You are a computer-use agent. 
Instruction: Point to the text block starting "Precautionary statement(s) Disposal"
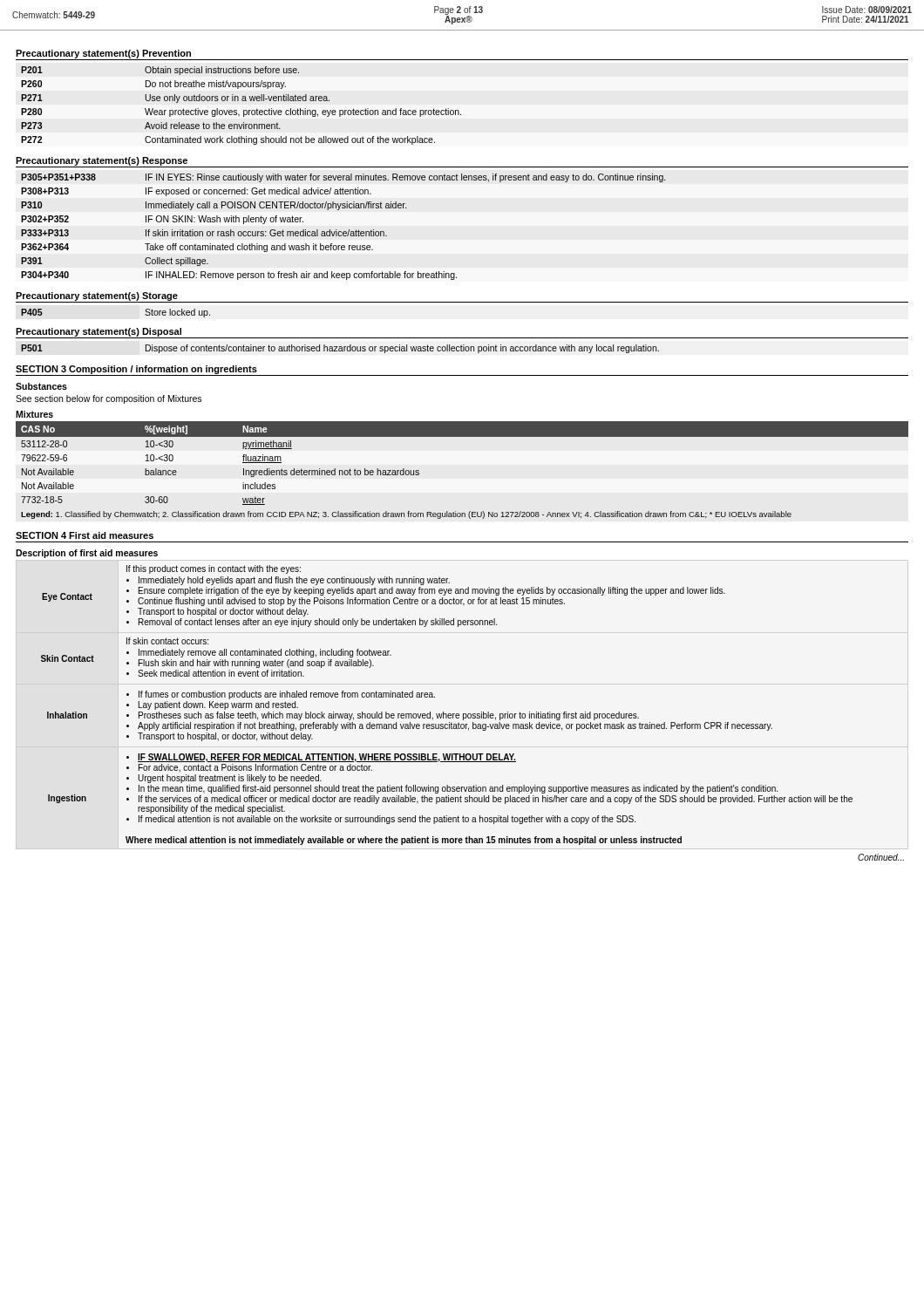coord(99,331)
